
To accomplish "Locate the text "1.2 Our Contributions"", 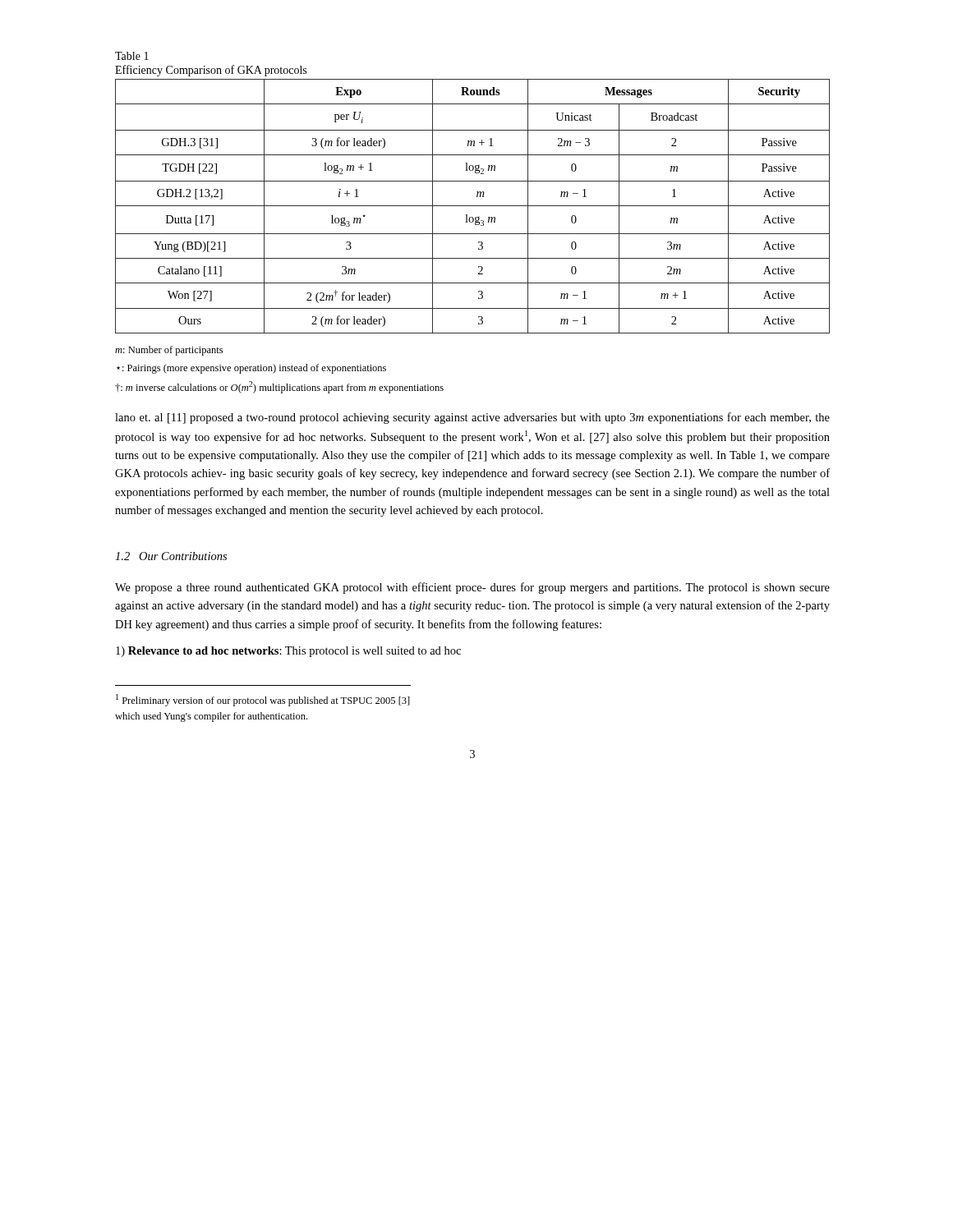I will tap(171, 556).
